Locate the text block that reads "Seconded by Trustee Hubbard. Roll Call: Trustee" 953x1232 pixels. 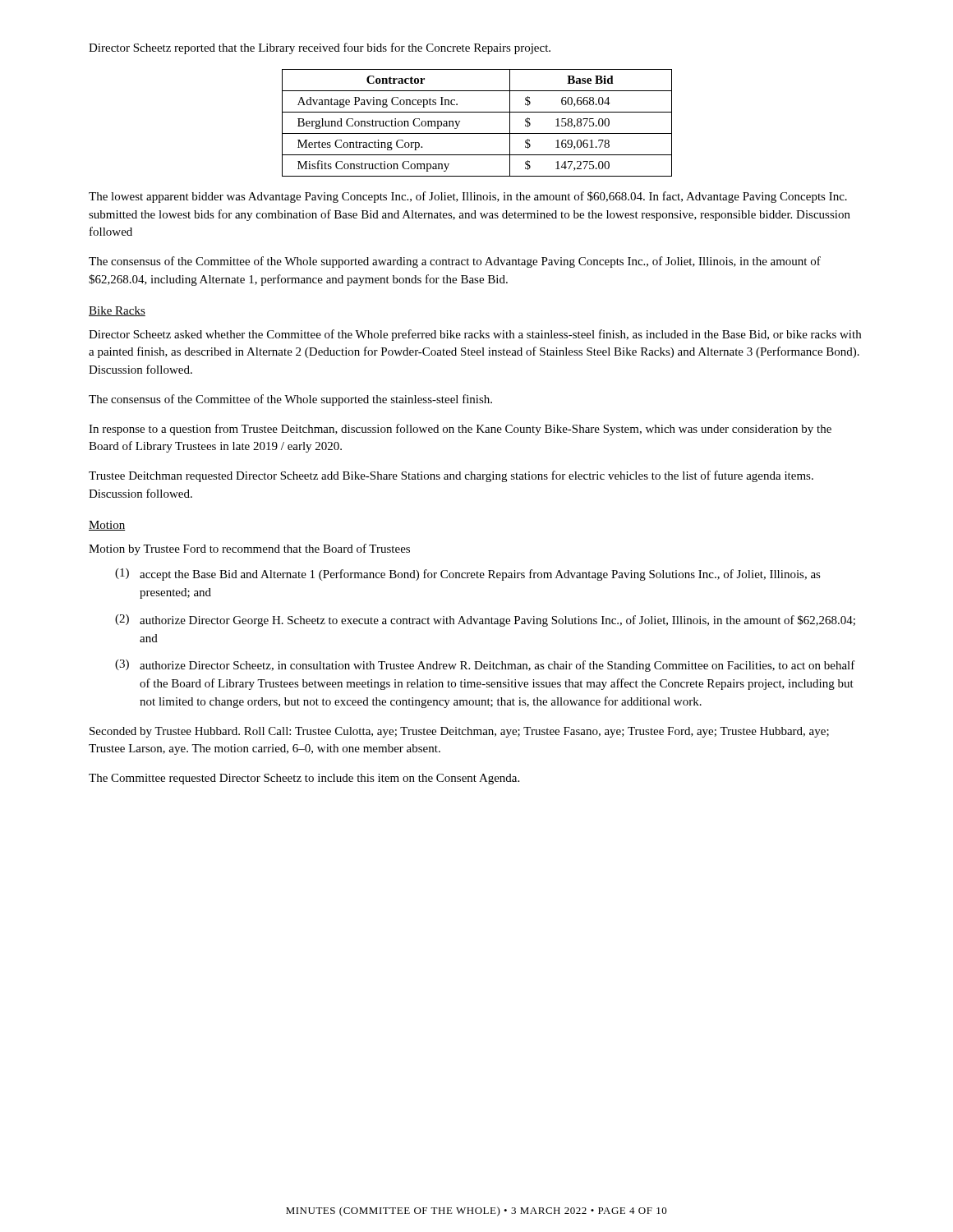(x=459, y=740)
